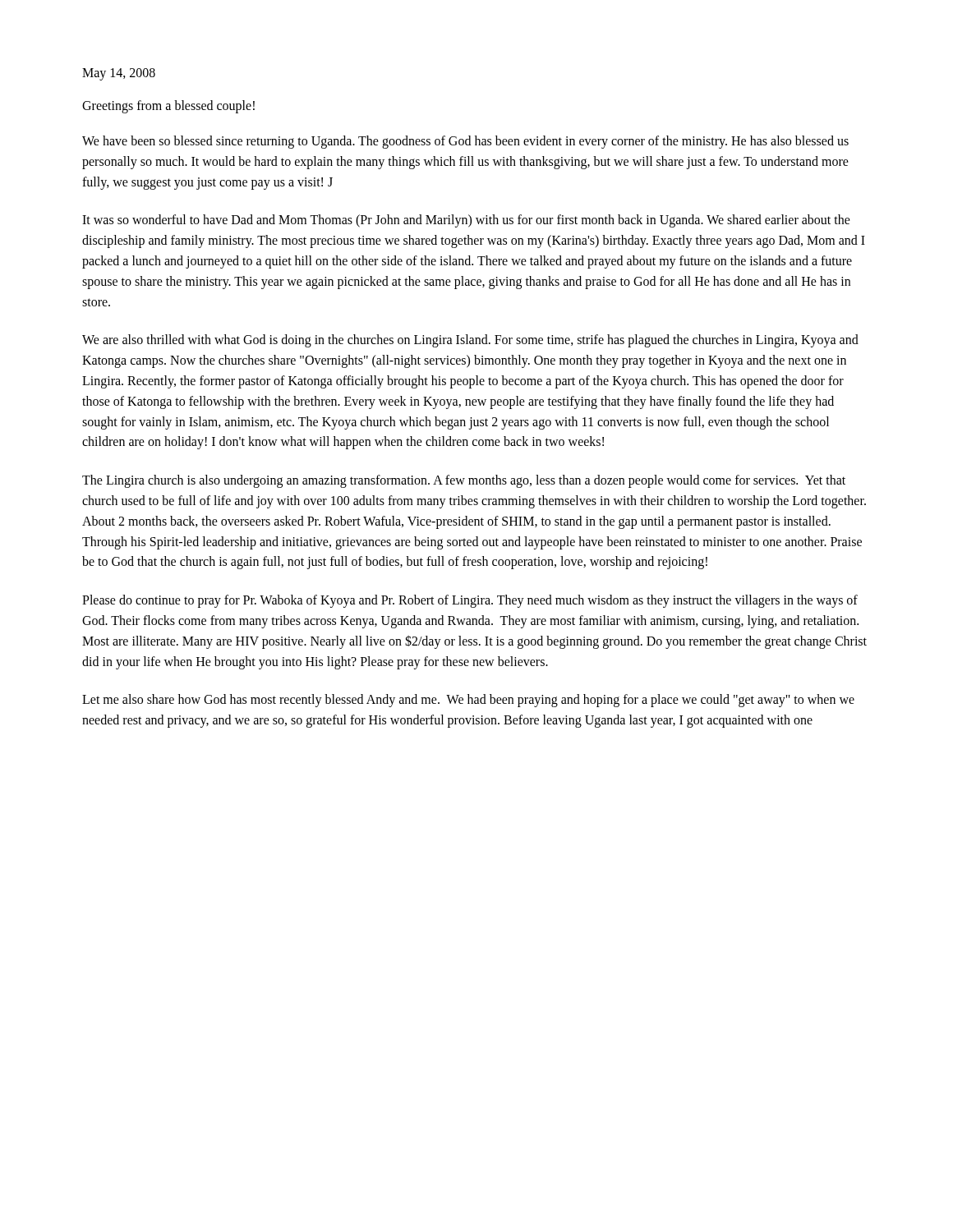
Task: Point to the block beginning "It was so wonderful to have Dad"
Action: tap(474, 261)
